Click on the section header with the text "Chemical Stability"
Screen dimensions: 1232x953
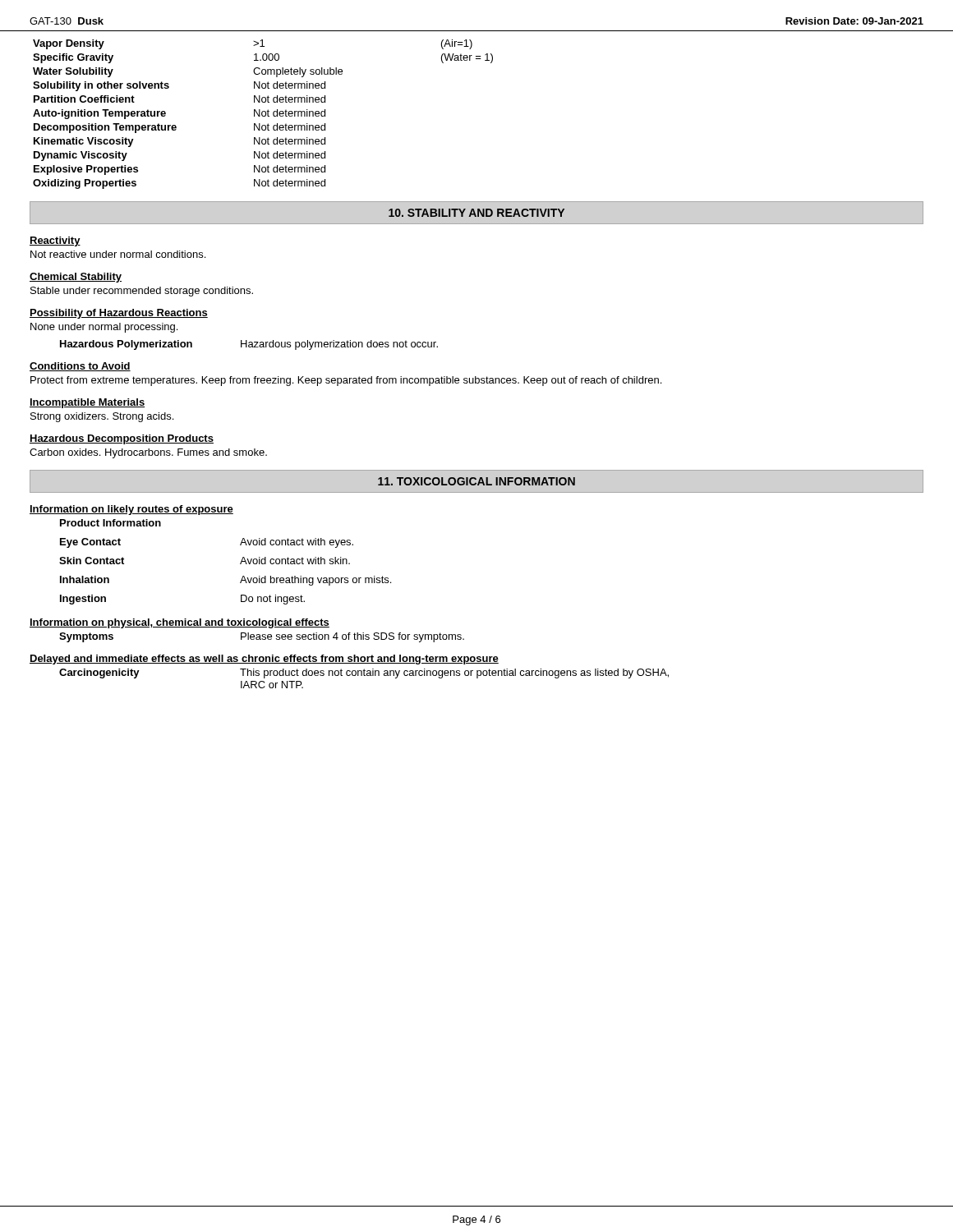click(x=76, y=276)
